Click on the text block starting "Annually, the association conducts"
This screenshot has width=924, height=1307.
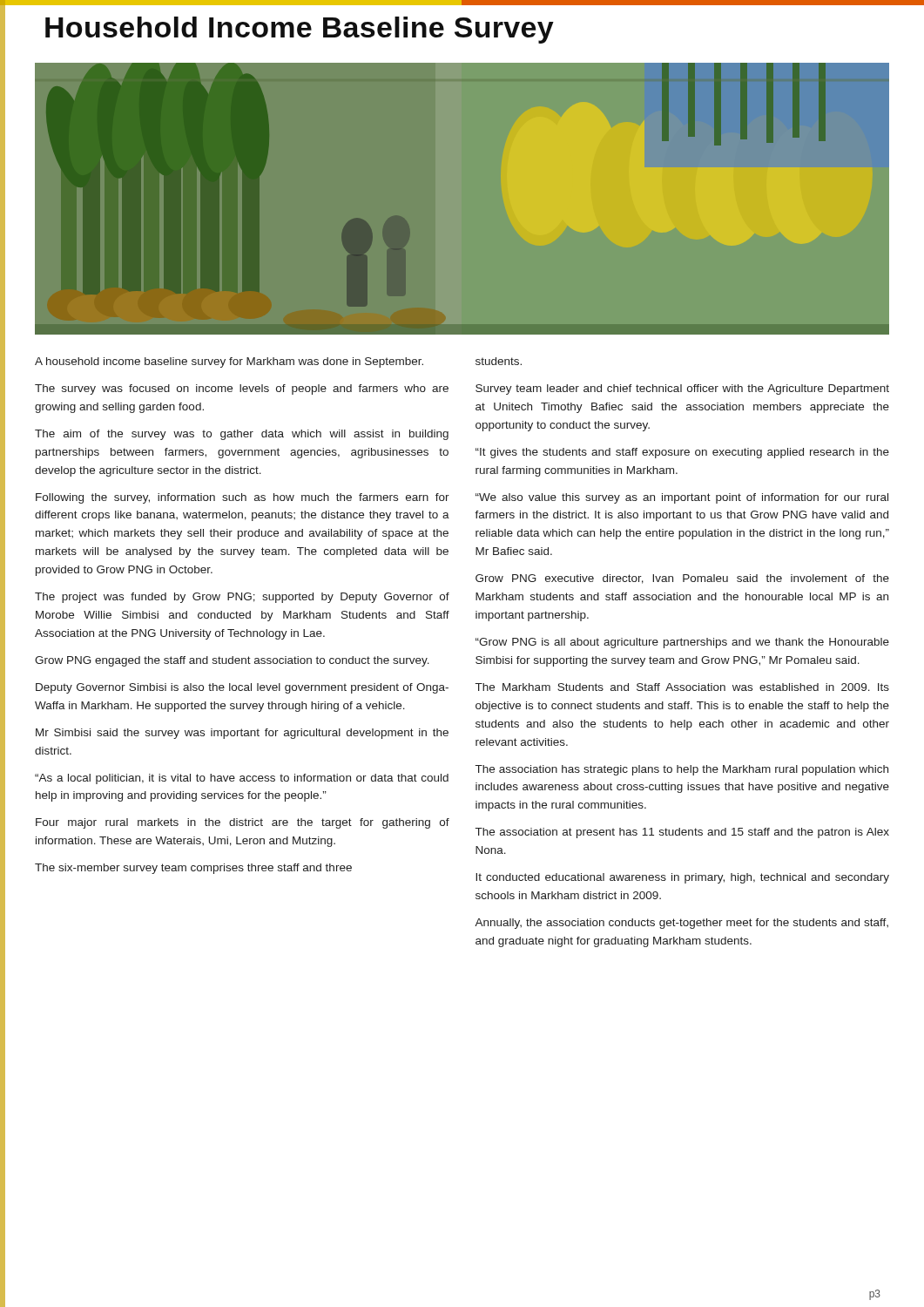pyautogui.click(x=682, y=932)
